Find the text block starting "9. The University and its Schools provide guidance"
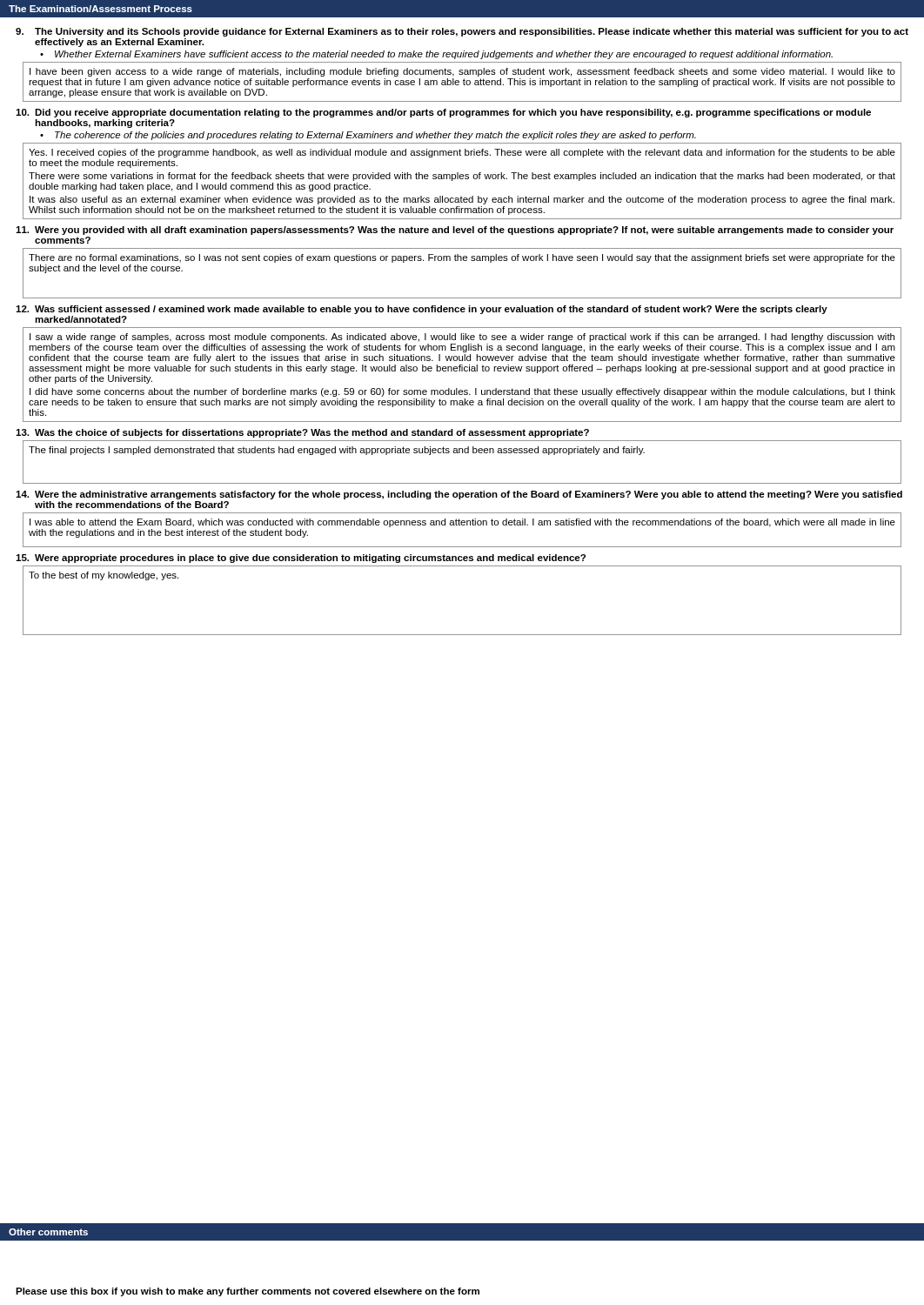Screen dimensions: 1305x924 [x=462, y=64]
